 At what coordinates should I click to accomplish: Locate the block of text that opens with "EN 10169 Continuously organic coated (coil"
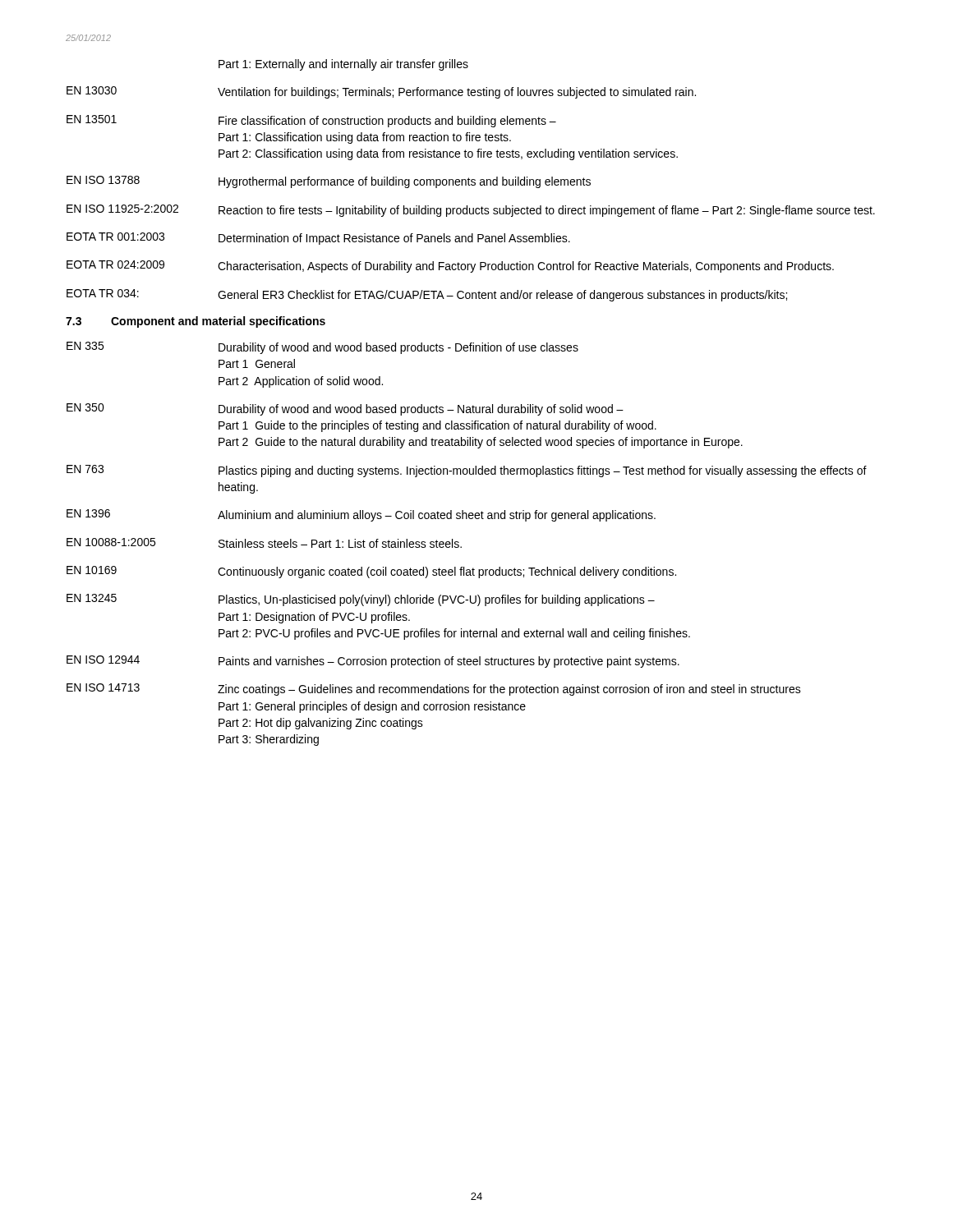(x=476, y=572)
